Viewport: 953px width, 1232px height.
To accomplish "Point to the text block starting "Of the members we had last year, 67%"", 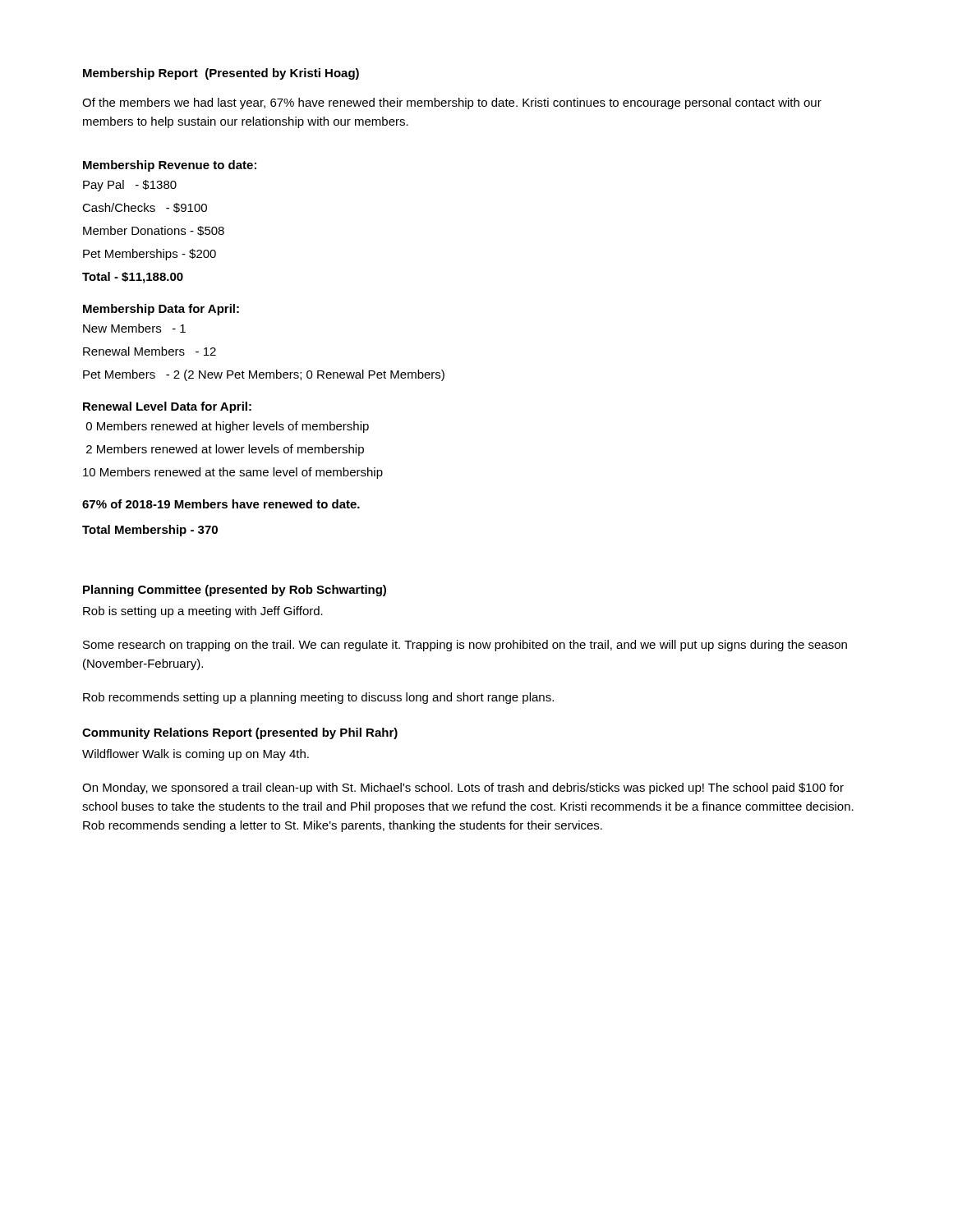I will pyautogui.click(x=452, y=112).
